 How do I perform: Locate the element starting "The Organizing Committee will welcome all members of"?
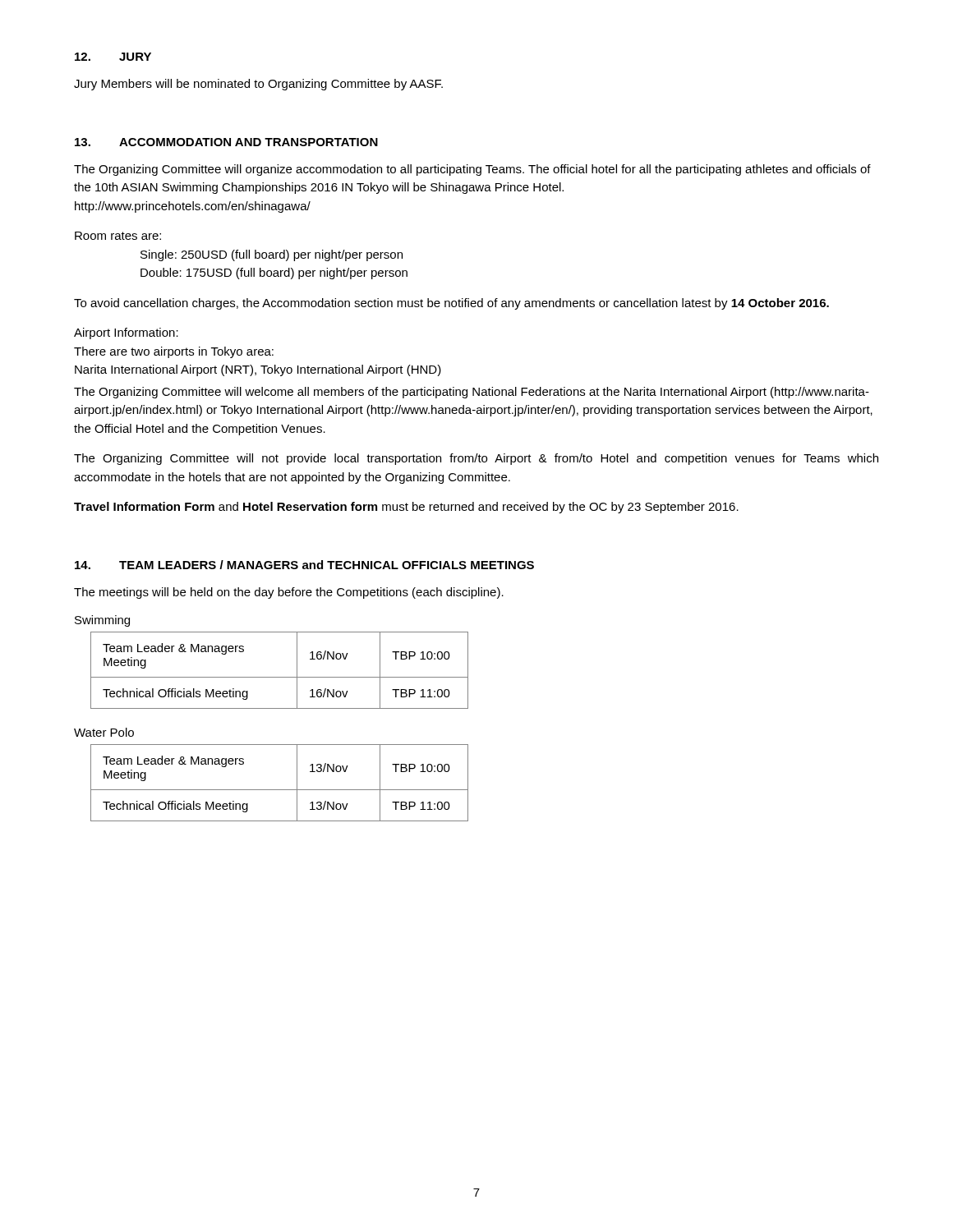[x=474, y=409]
